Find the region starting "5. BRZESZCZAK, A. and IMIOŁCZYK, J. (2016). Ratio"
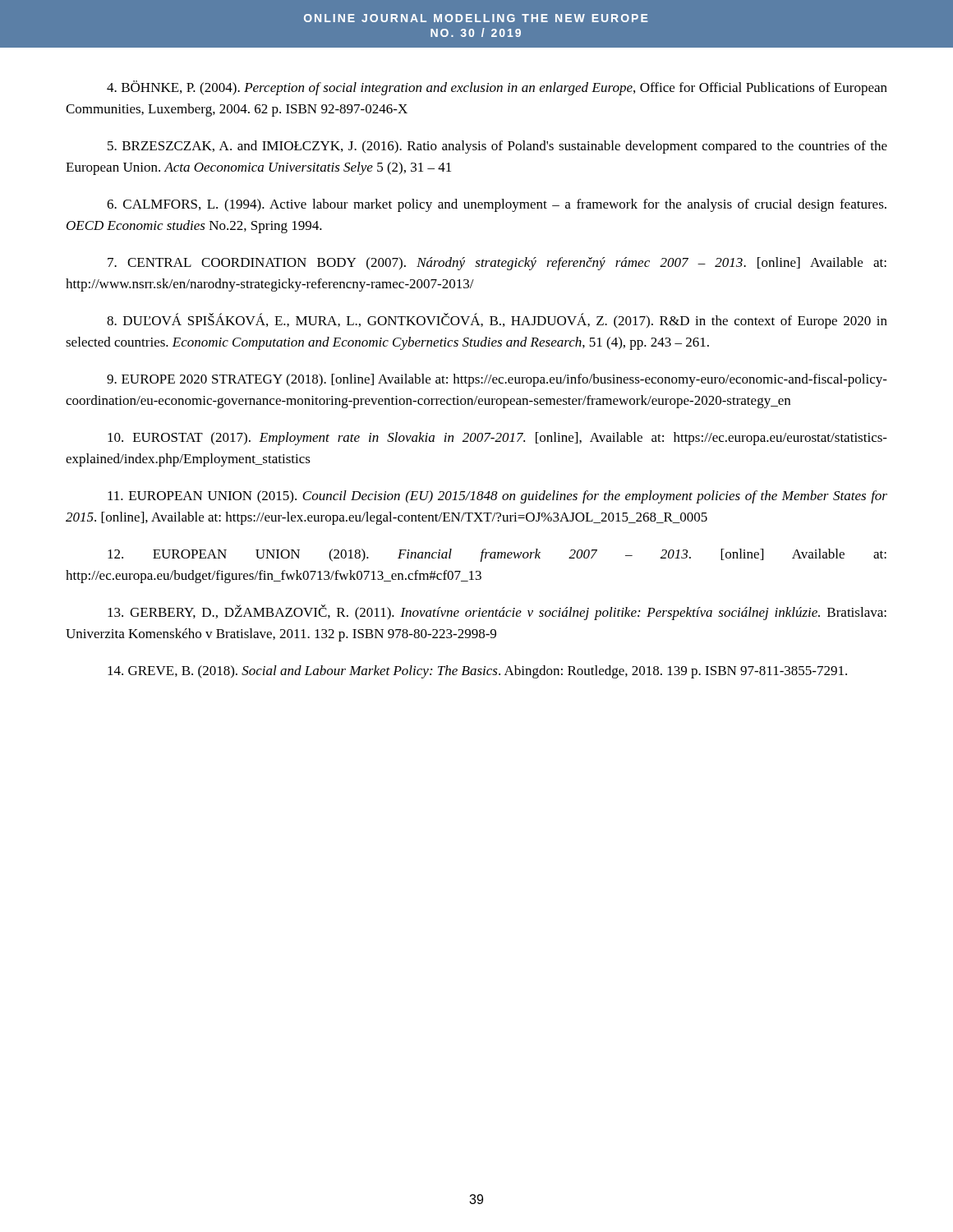The width and height of the screenshot is (953, 1232). tap(476, 156)
